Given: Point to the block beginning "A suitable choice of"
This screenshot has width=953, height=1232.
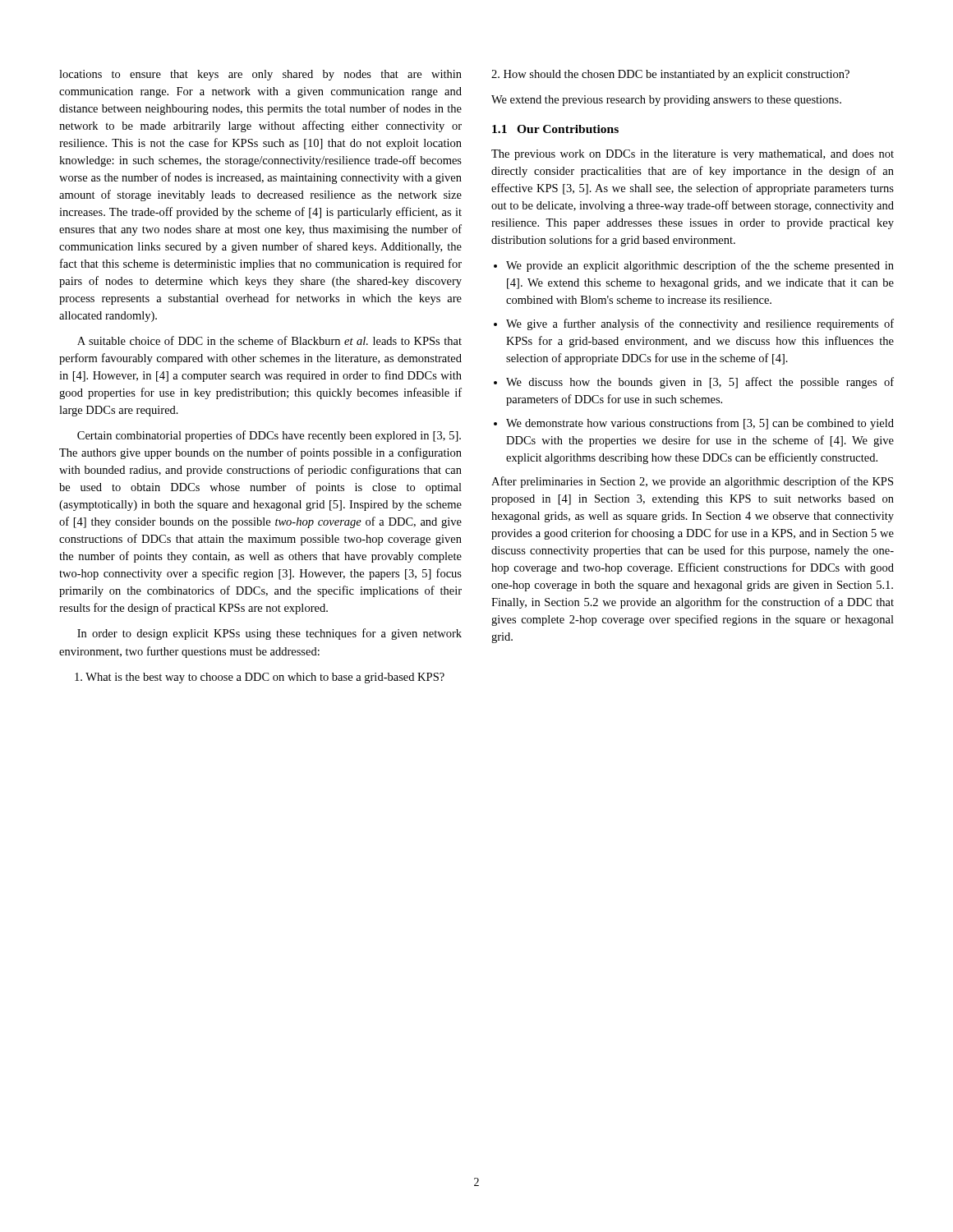Looking at the screenshot, I should pos(260,376).
